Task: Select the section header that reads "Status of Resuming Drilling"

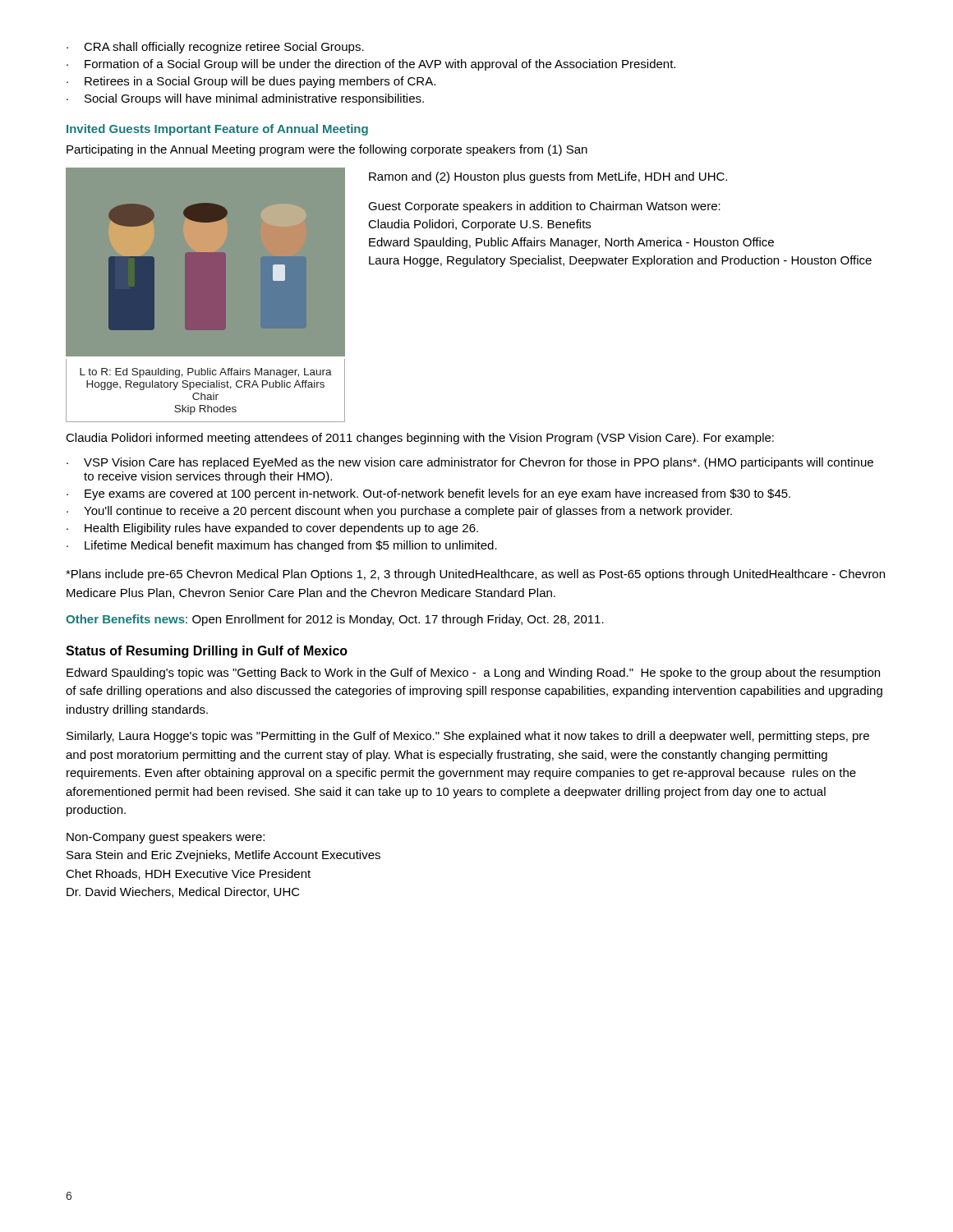Action: point(207,650)
